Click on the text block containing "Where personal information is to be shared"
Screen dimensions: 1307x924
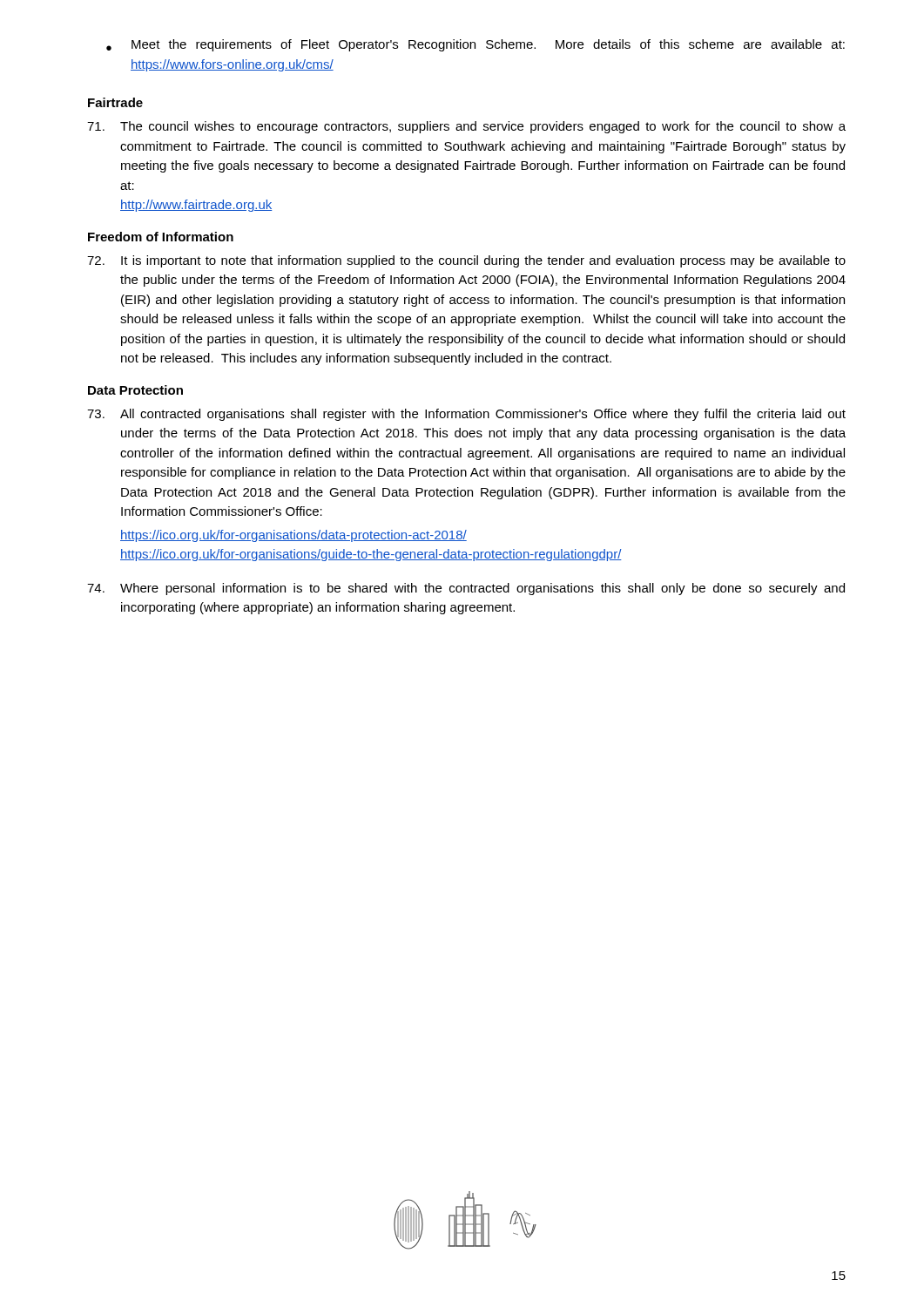pyautogui.click(x=466, y=598)
